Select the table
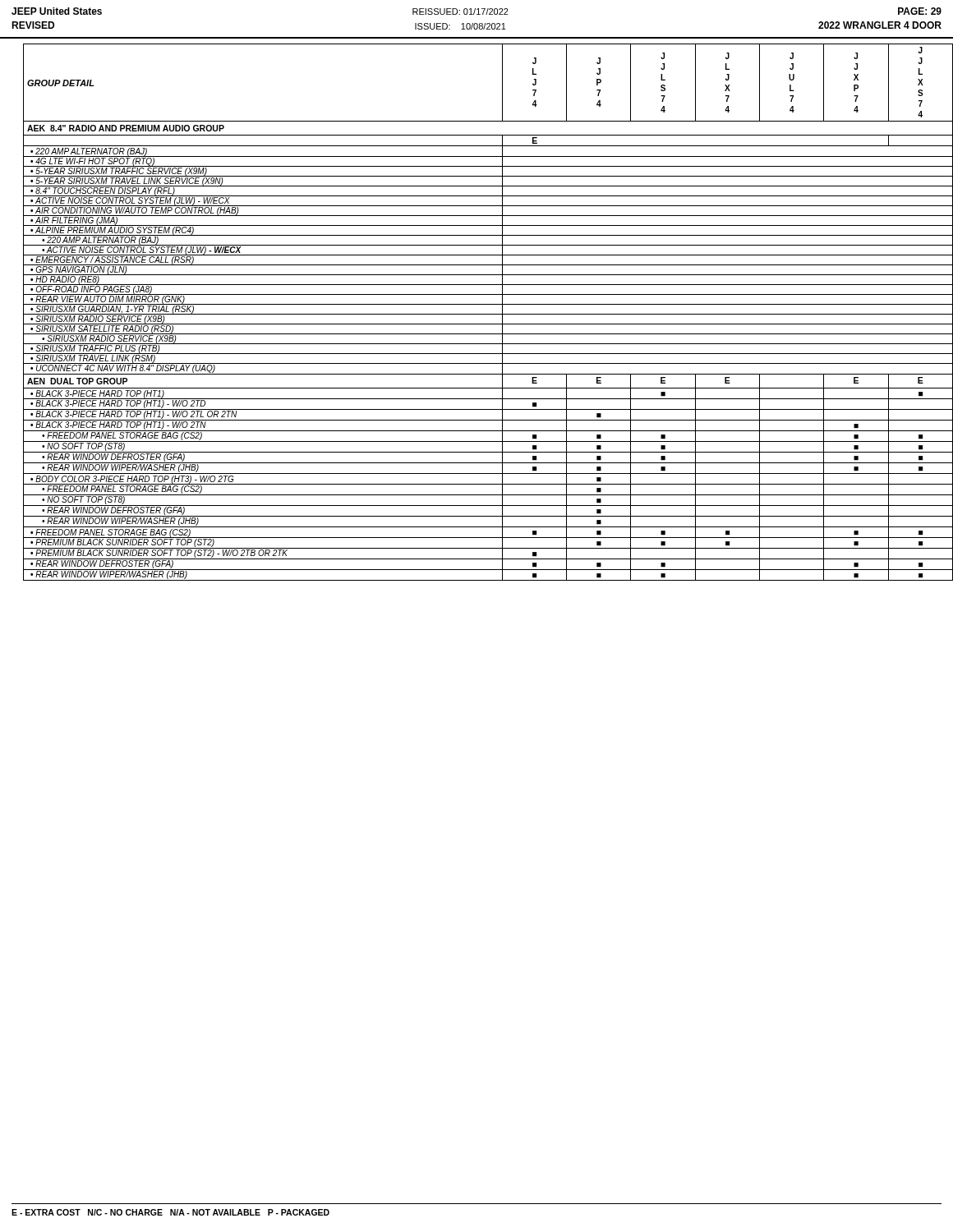This screenshot has height=1232, width=953. (x=476, y=312)
